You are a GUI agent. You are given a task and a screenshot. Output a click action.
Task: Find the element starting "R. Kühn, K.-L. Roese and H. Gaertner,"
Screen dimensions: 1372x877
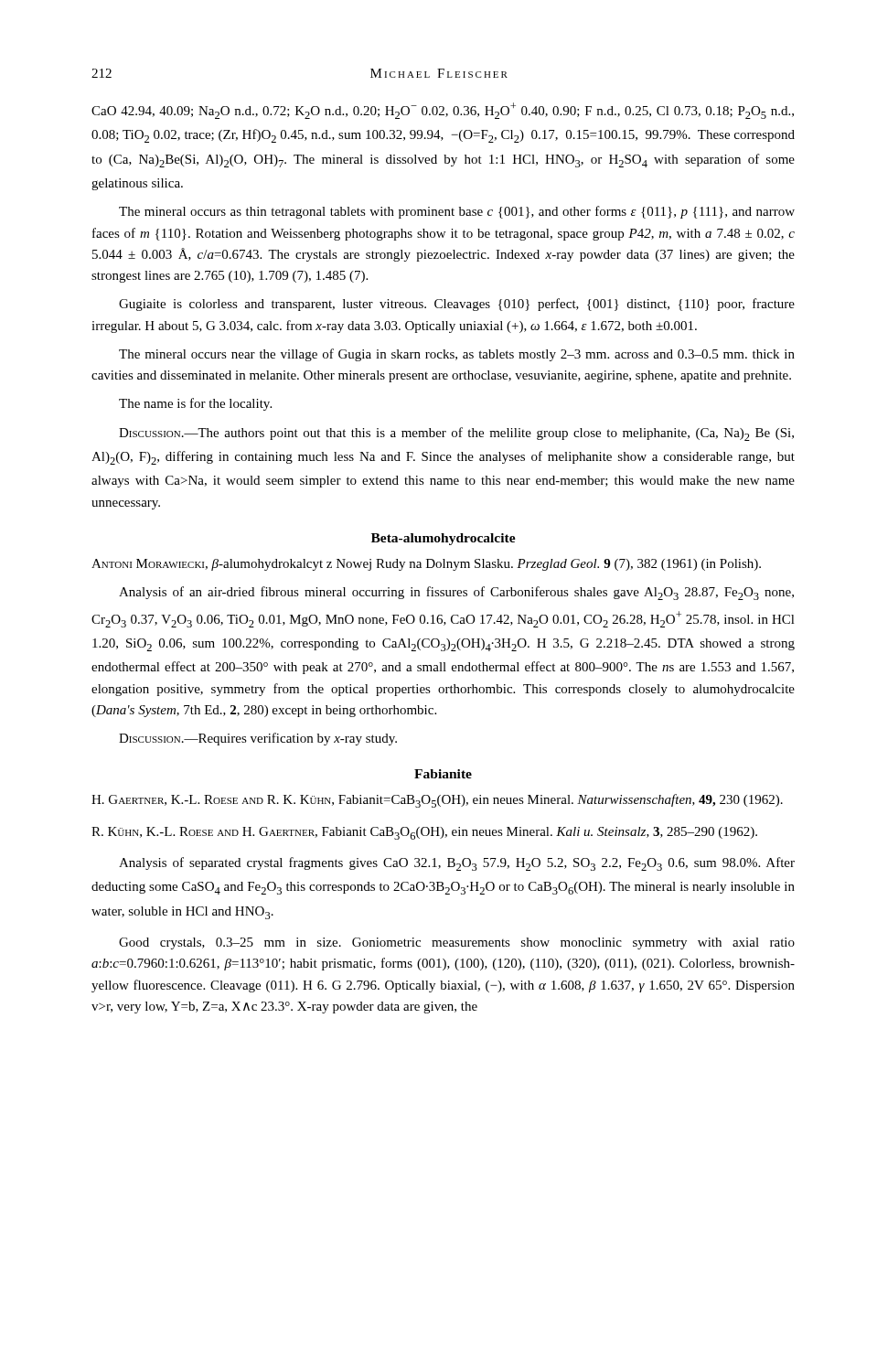[x=443, y=833]
